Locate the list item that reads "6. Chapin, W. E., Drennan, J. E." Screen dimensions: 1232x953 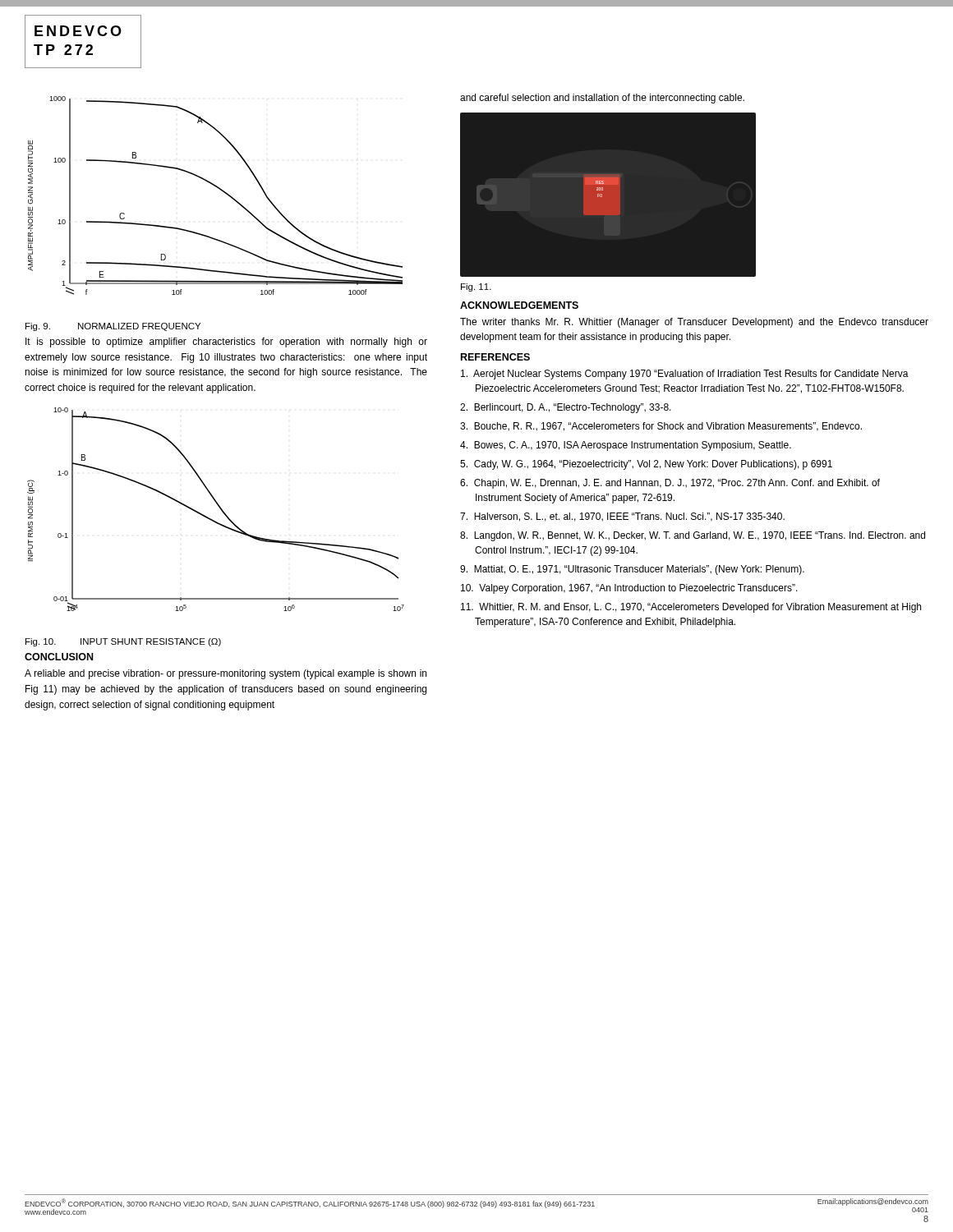pos(670,490)
